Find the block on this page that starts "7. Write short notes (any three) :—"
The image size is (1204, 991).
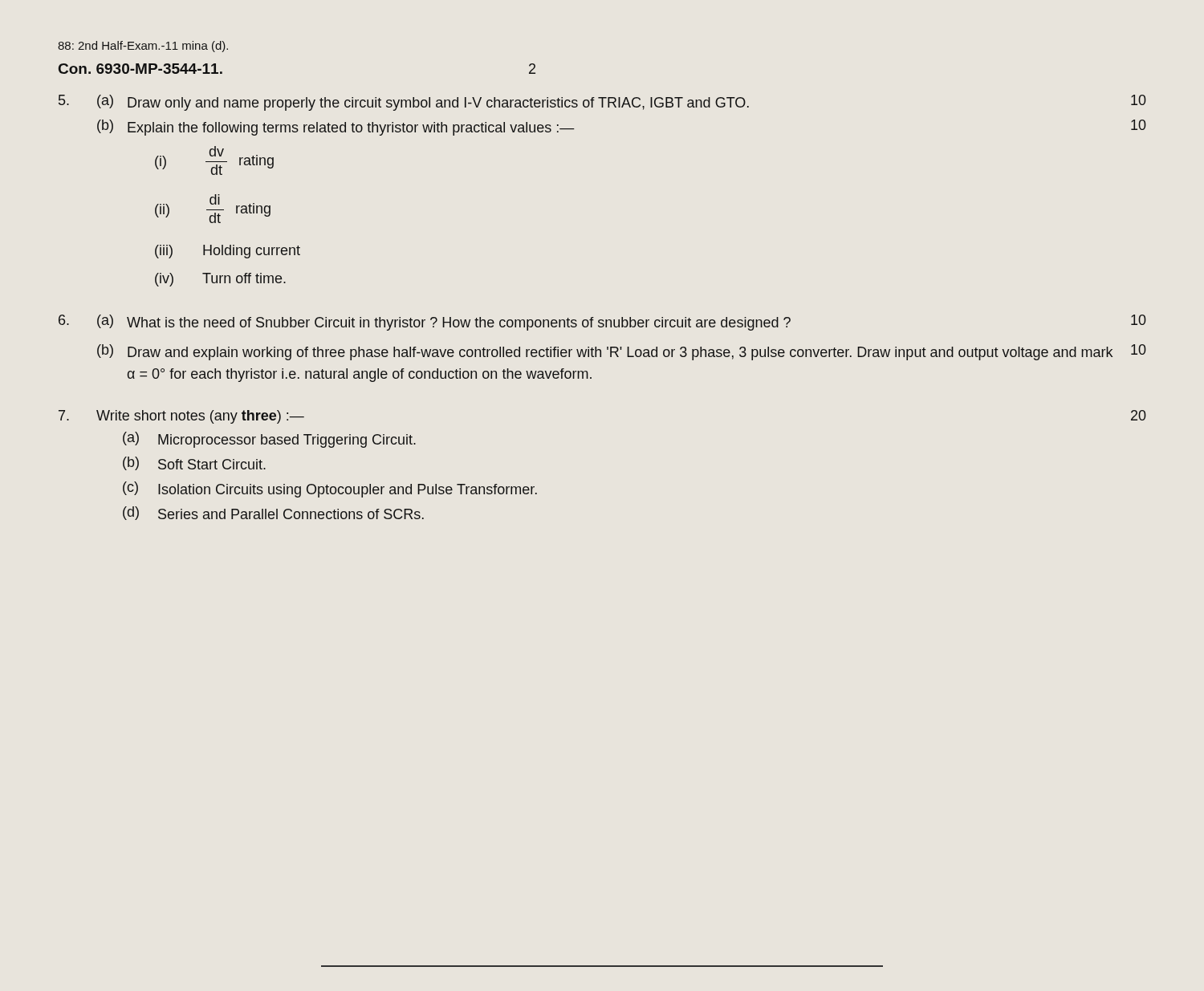pyautogui.click(x=191, y=417)
